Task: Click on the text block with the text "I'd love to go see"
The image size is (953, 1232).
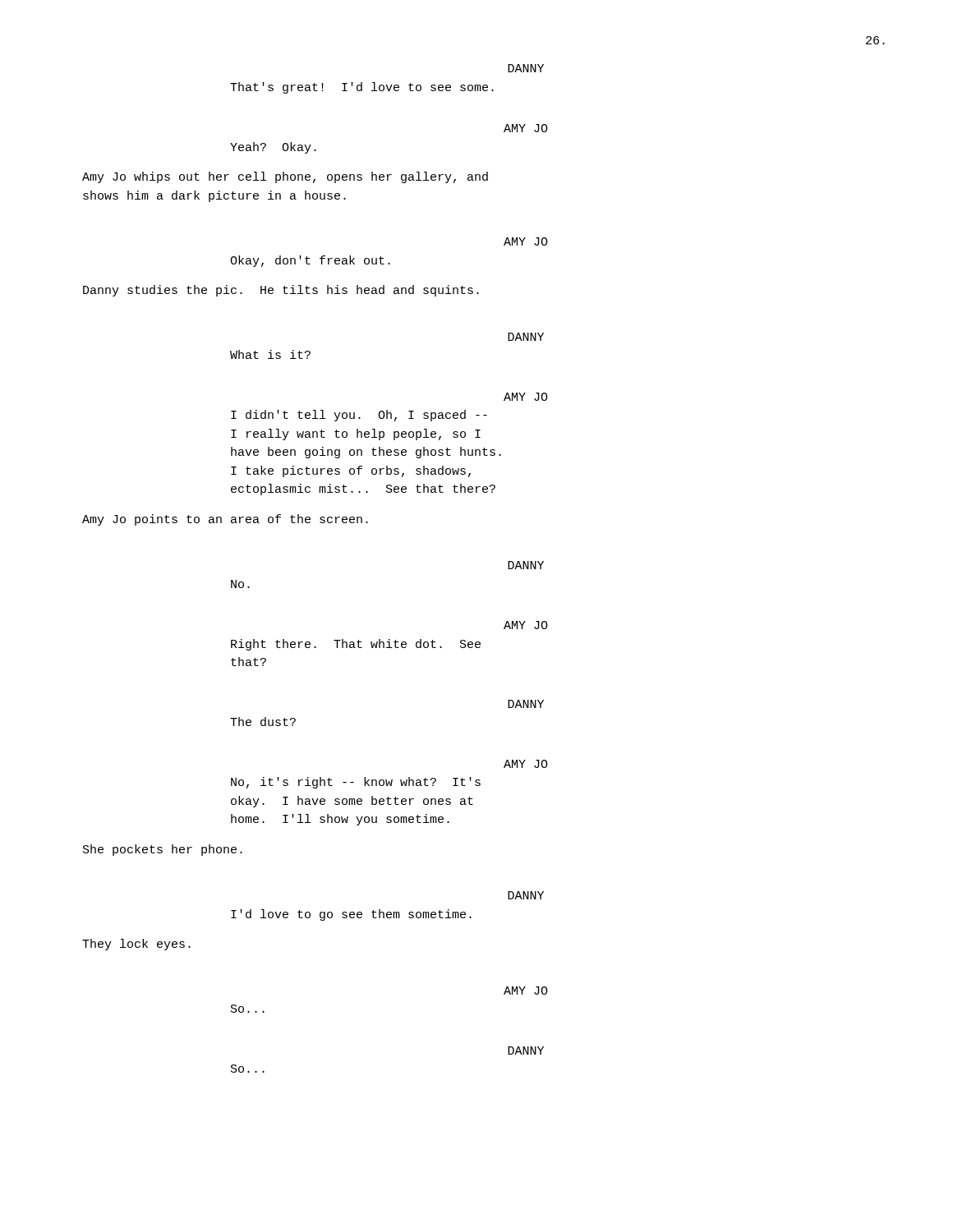Action: point(352,915)
